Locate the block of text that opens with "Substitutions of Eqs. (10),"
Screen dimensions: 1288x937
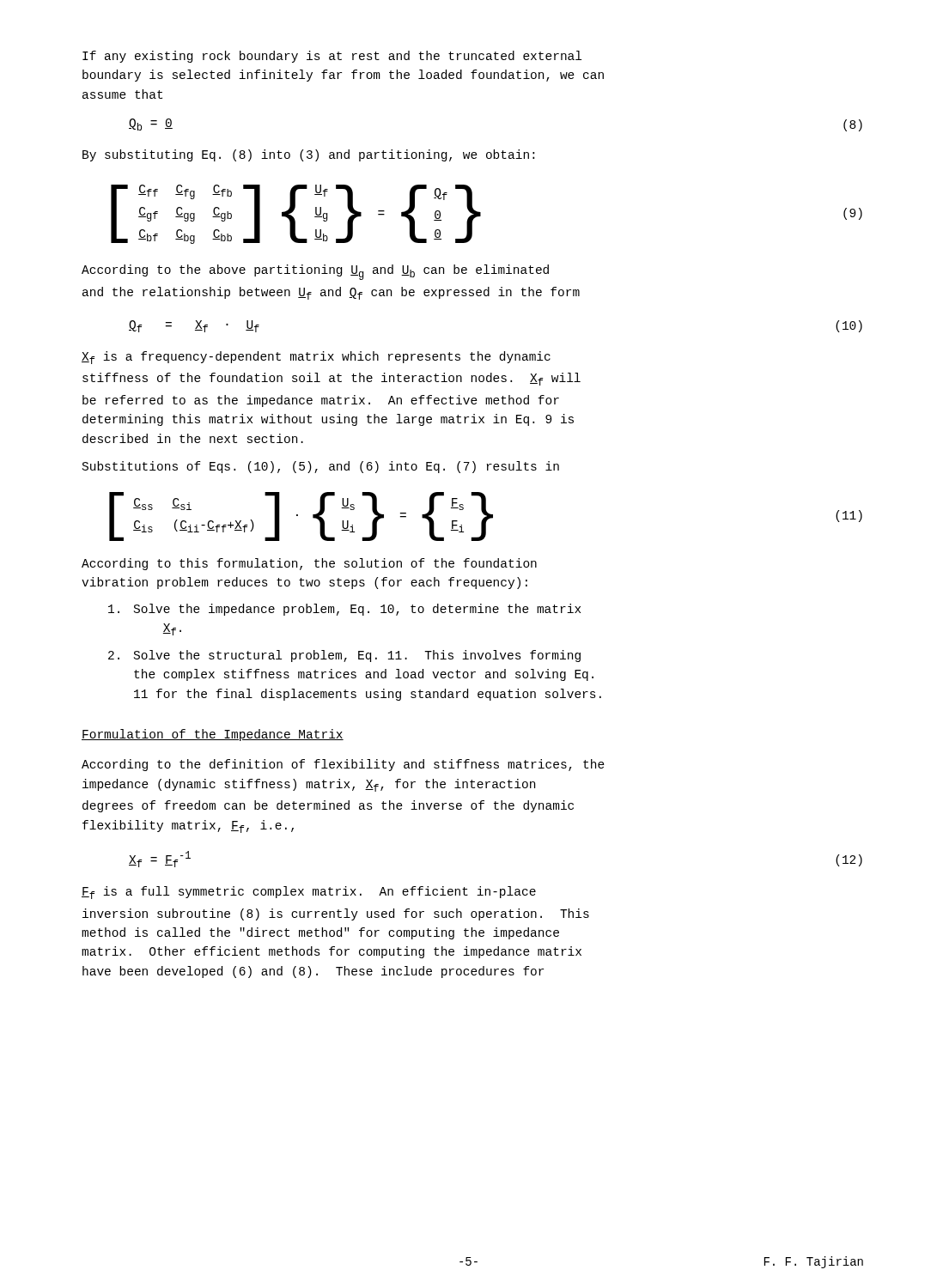[x=321, y=467]
